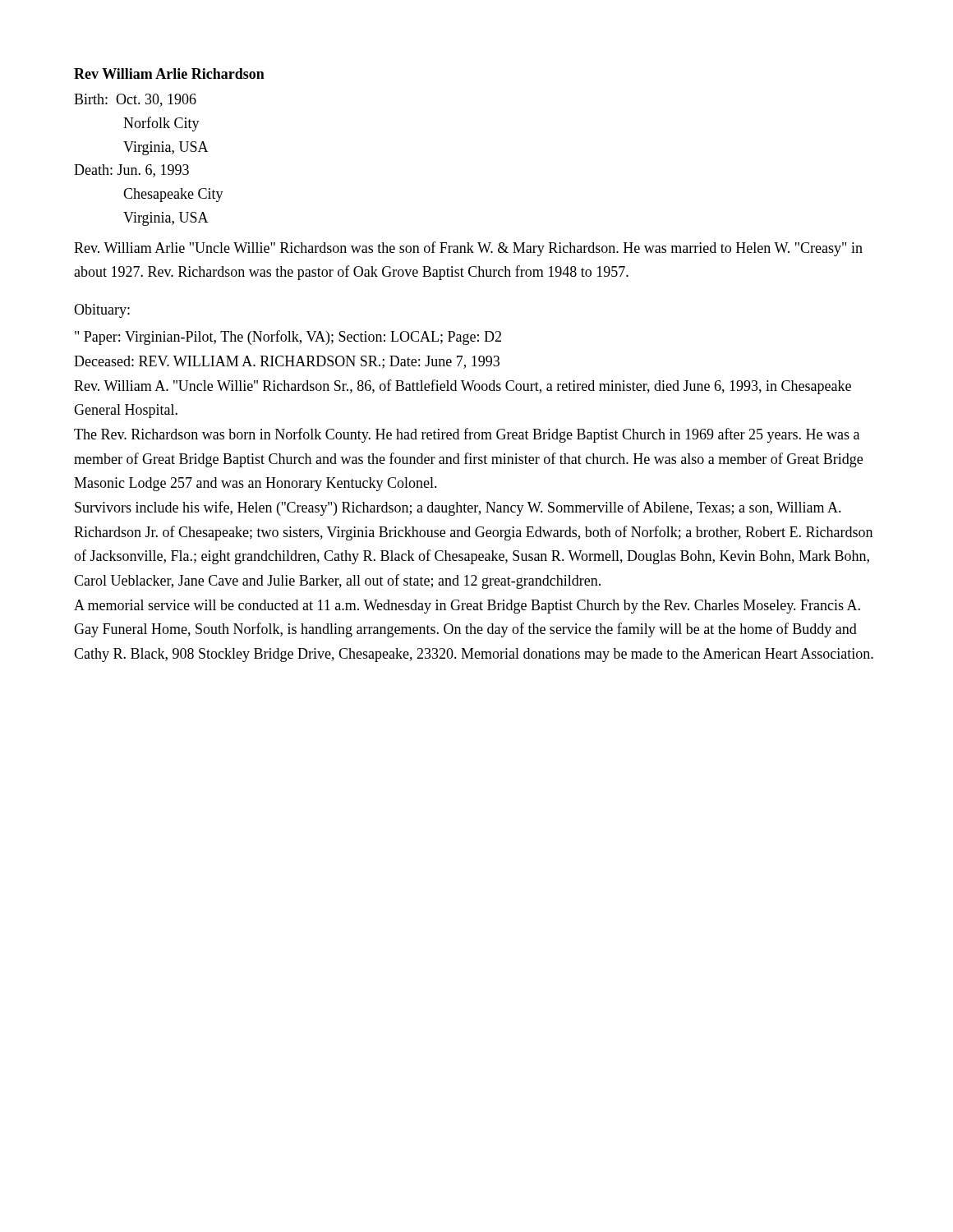Viewport: 953px width, 1232px height.
Task: Find the text block containing "Rev. William Arlie "Uncle Willie" Richardson was the"
Action: tap(468, 260)
